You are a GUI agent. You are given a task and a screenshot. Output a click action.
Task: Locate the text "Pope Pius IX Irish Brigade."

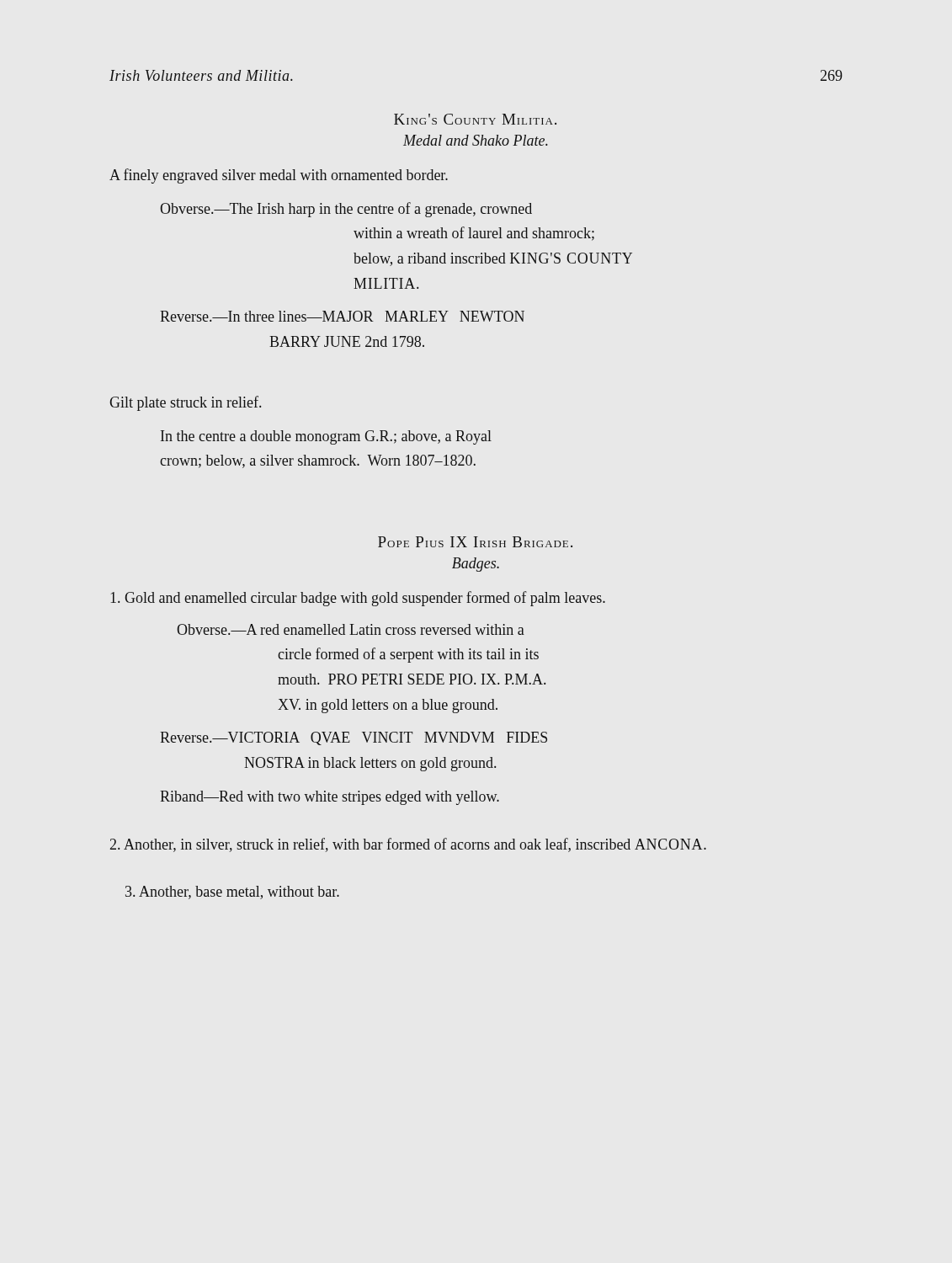pos(476,542)
